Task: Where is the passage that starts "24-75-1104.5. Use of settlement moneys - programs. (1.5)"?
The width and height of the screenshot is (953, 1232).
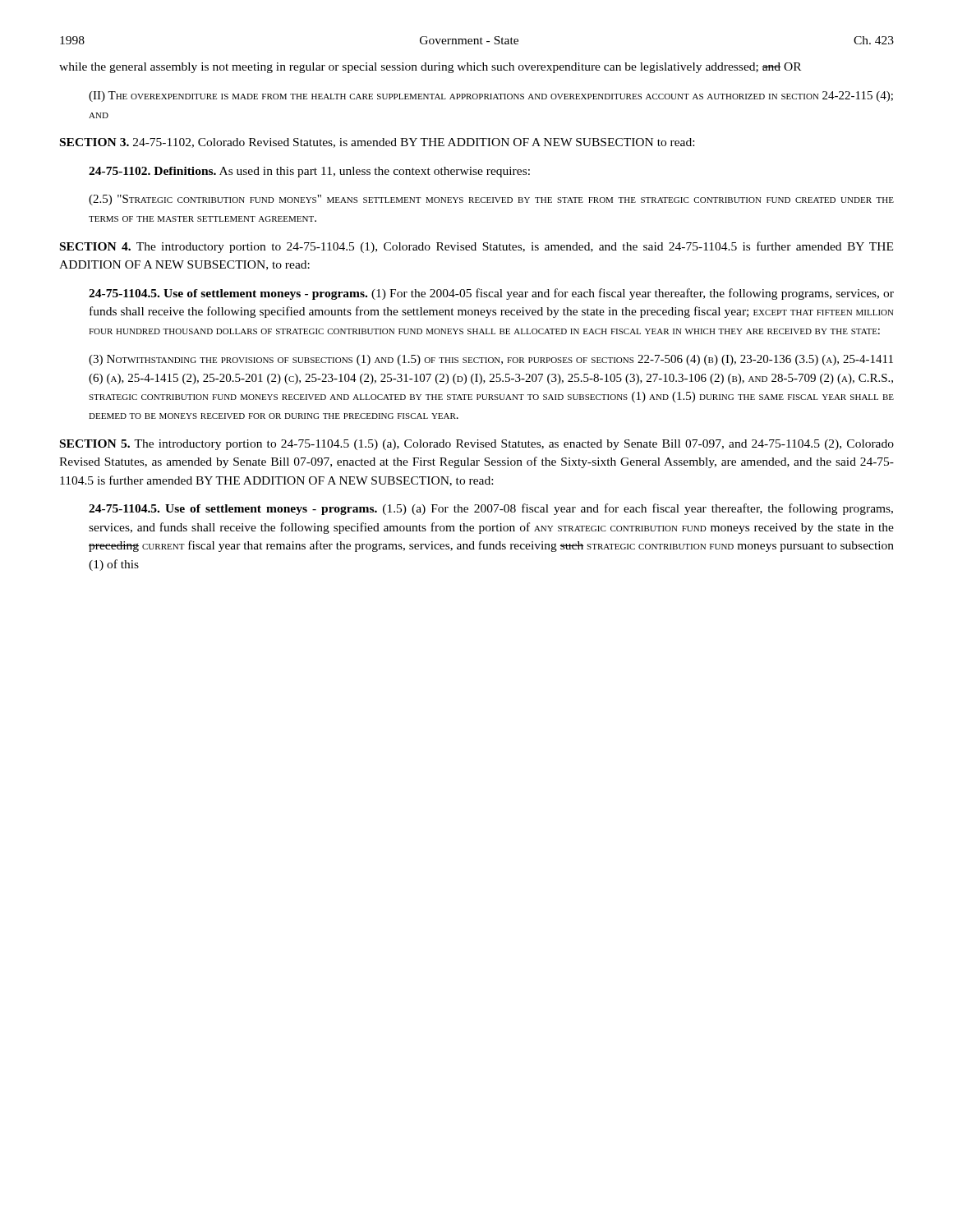Action: pyautogui.click(x=476, y=537)
